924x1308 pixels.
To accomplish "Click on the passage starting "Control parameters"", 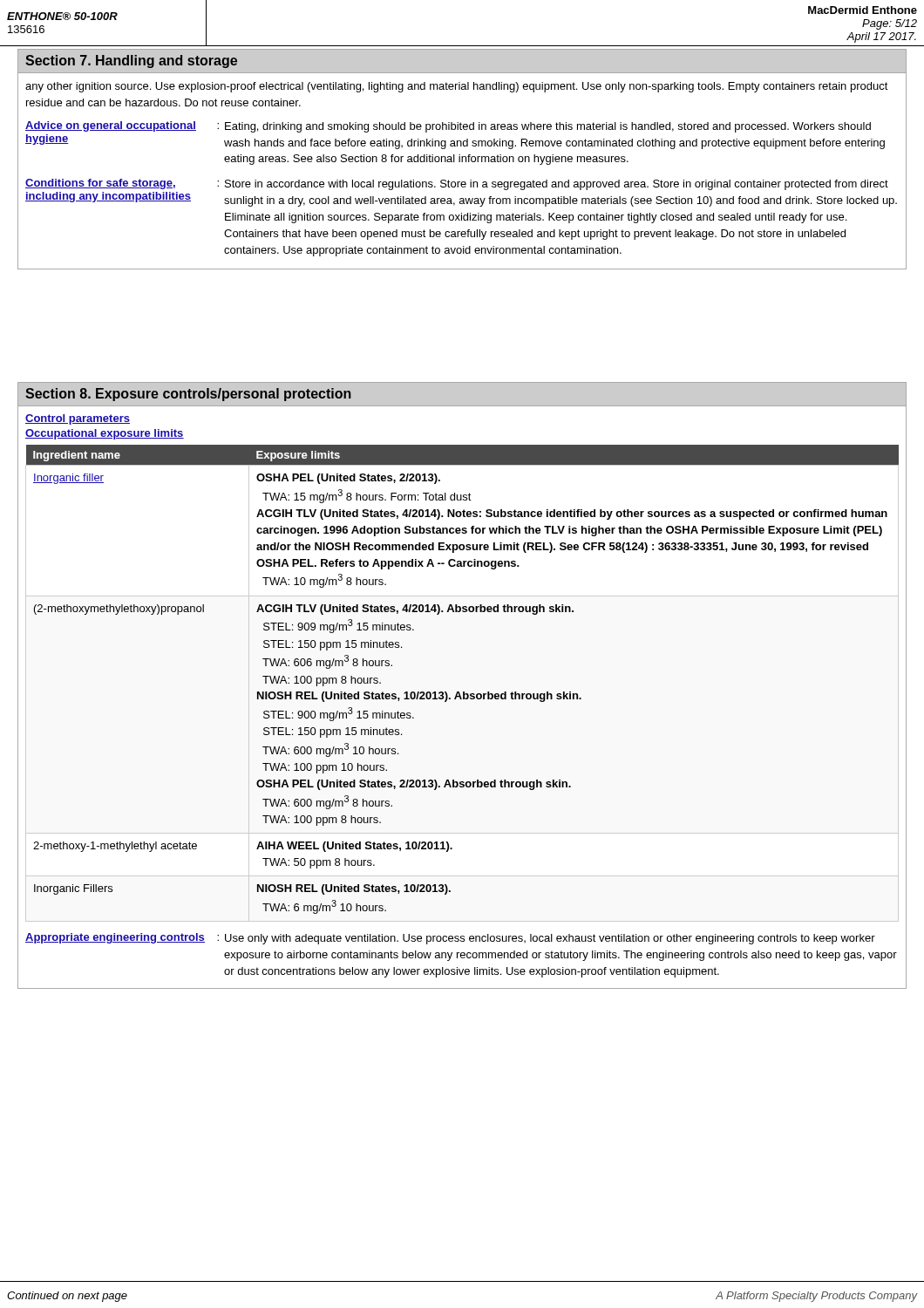I will (78, 419).
